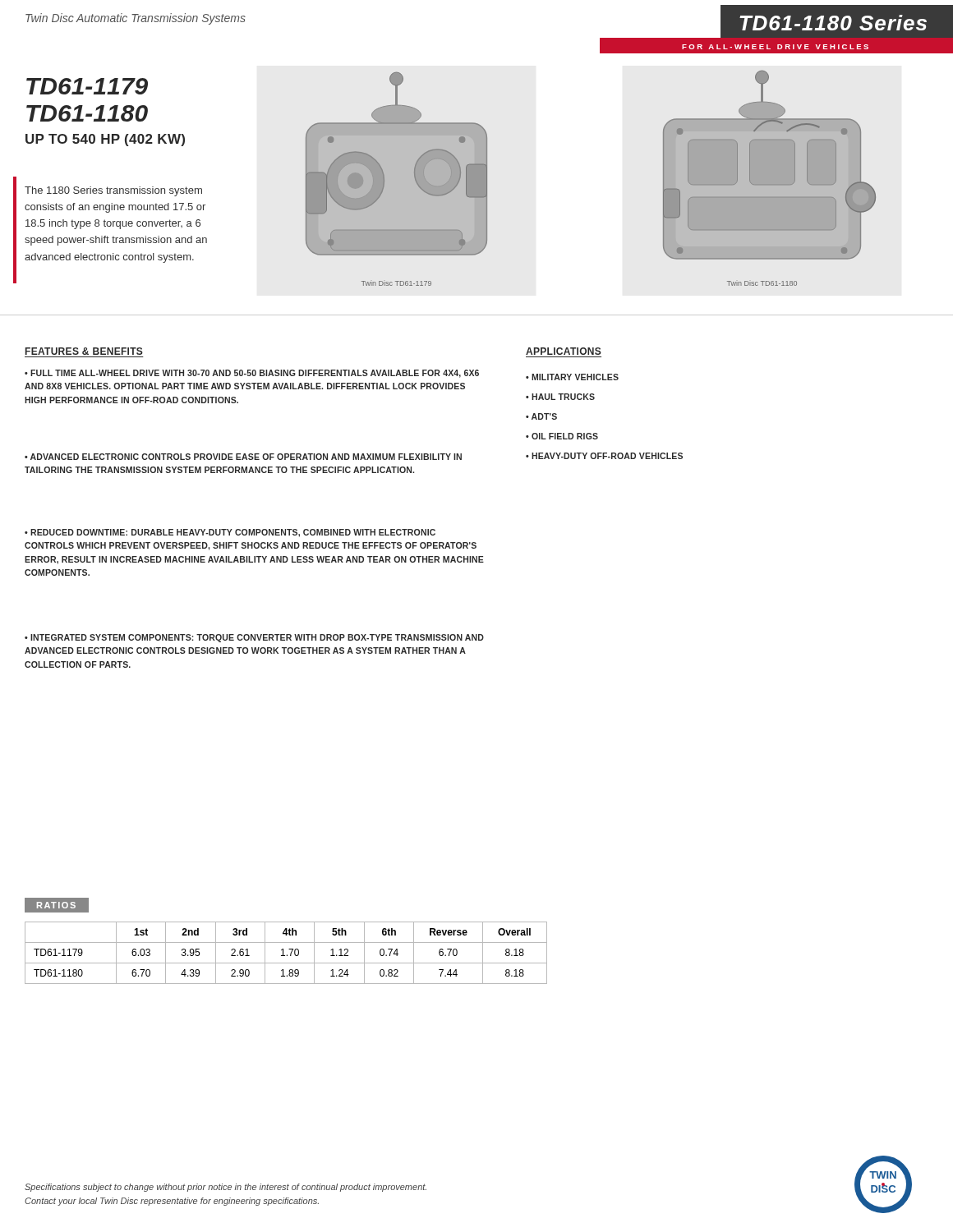Find the text starting "FEATURES & BENEFITS"
The image size is (953, 1232).
84,352
